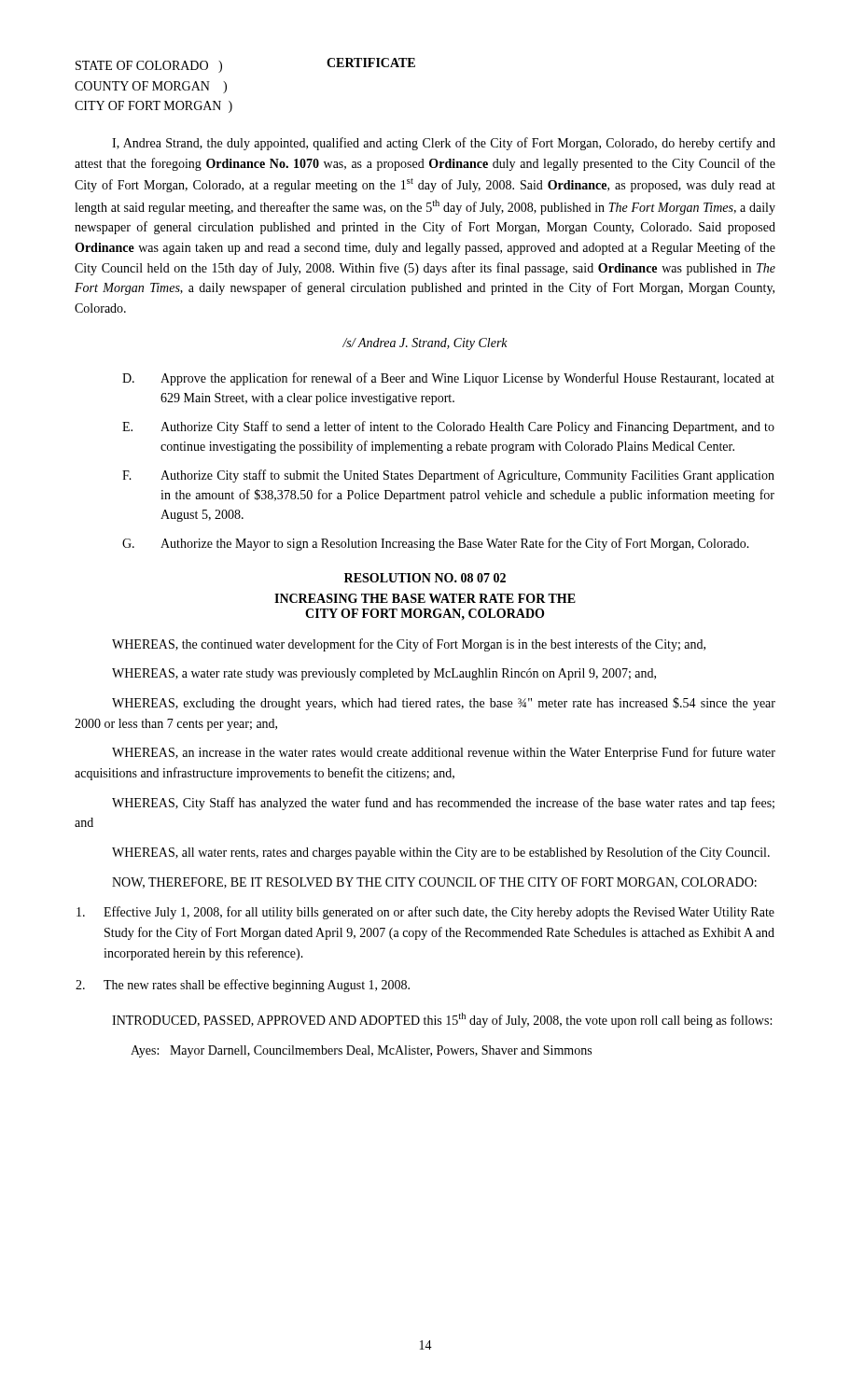Navigate to the passage starting "Effective July 1, 2008, for all utility bills"
The image size is (850, 1400).
click(425, 933)
